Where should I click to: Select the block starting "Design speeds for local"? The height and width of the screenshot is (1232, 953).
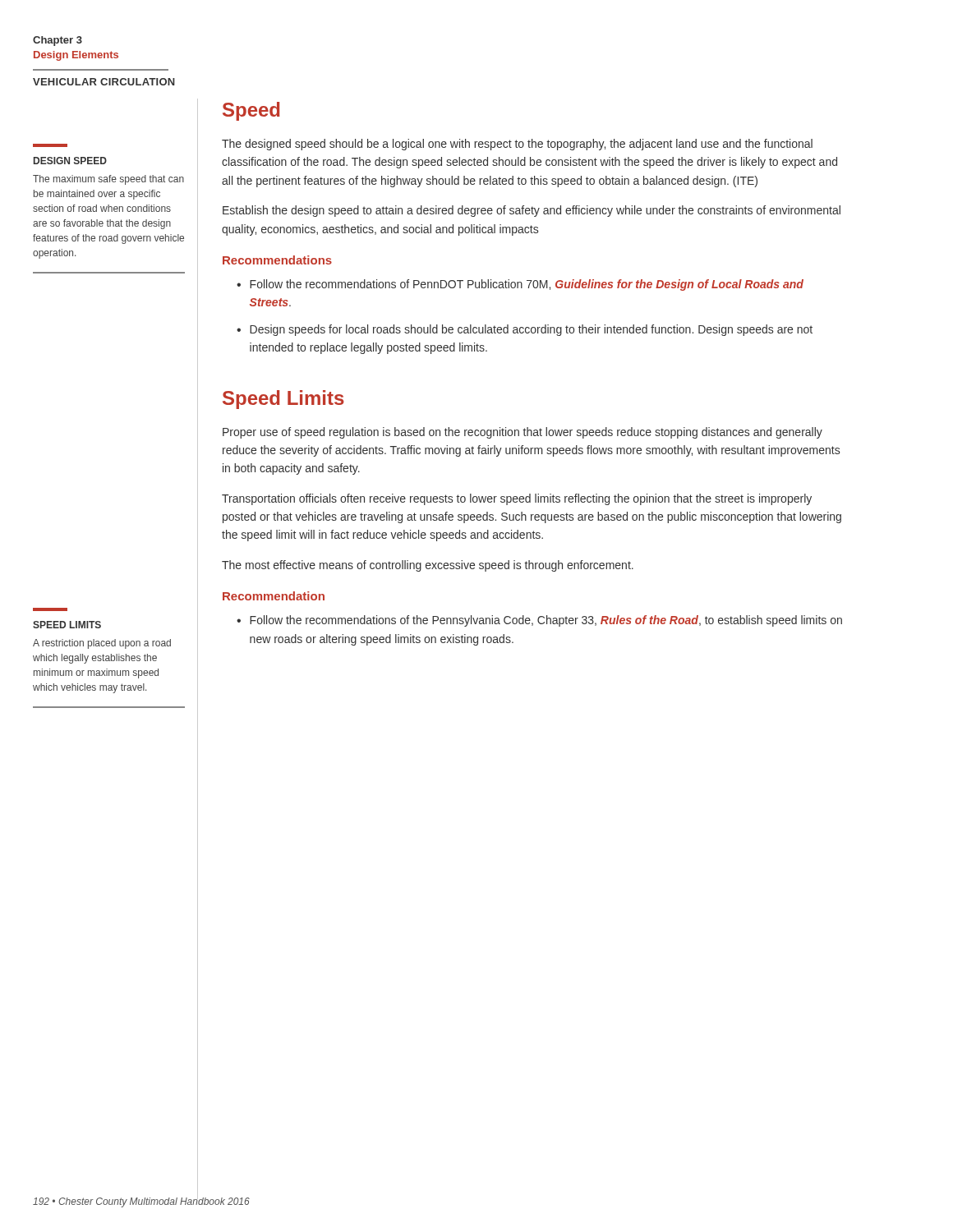548,338
